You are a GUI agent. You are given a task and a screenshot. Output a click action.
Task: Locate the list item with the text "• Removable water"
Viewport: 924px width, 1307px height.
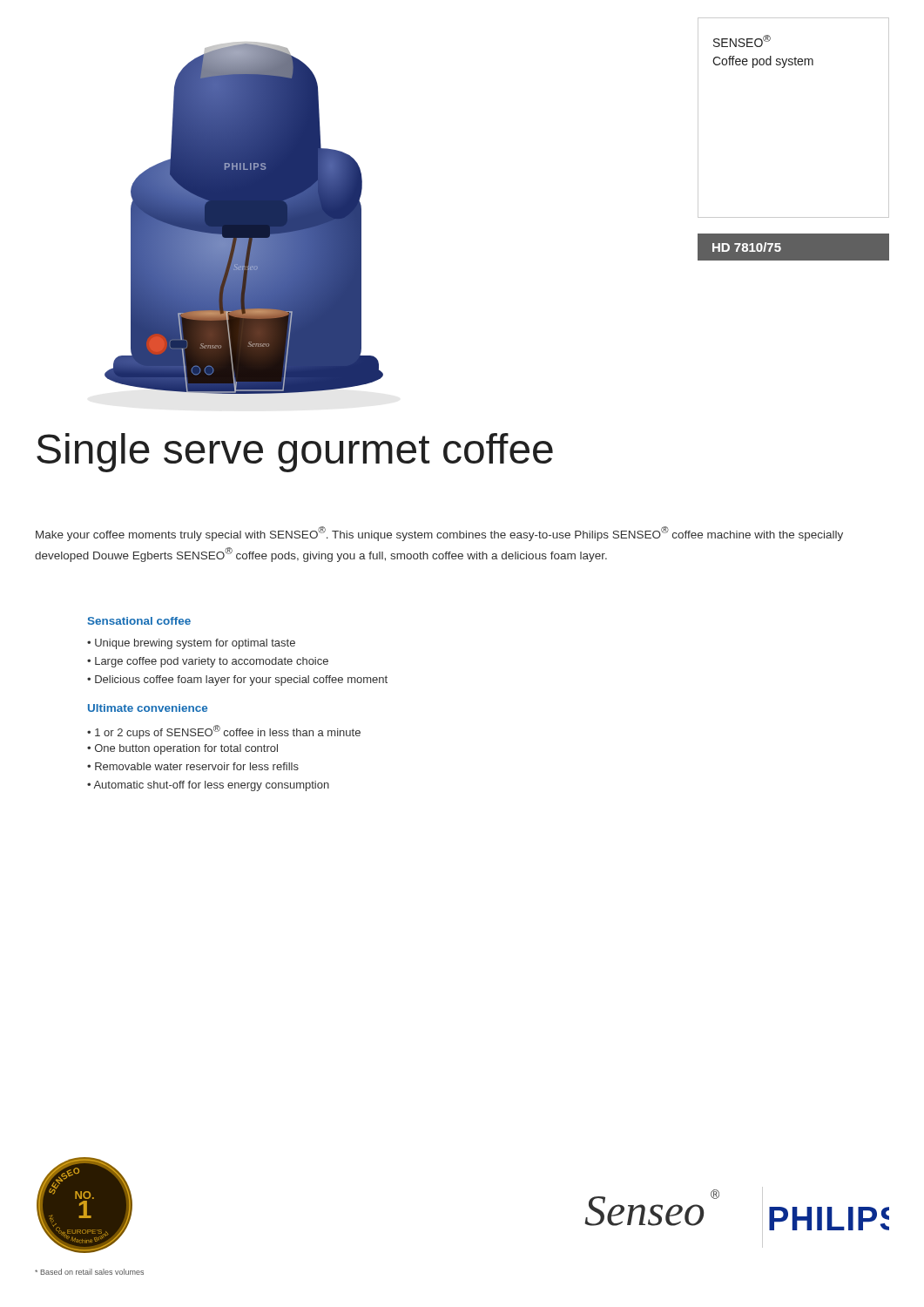193,766
